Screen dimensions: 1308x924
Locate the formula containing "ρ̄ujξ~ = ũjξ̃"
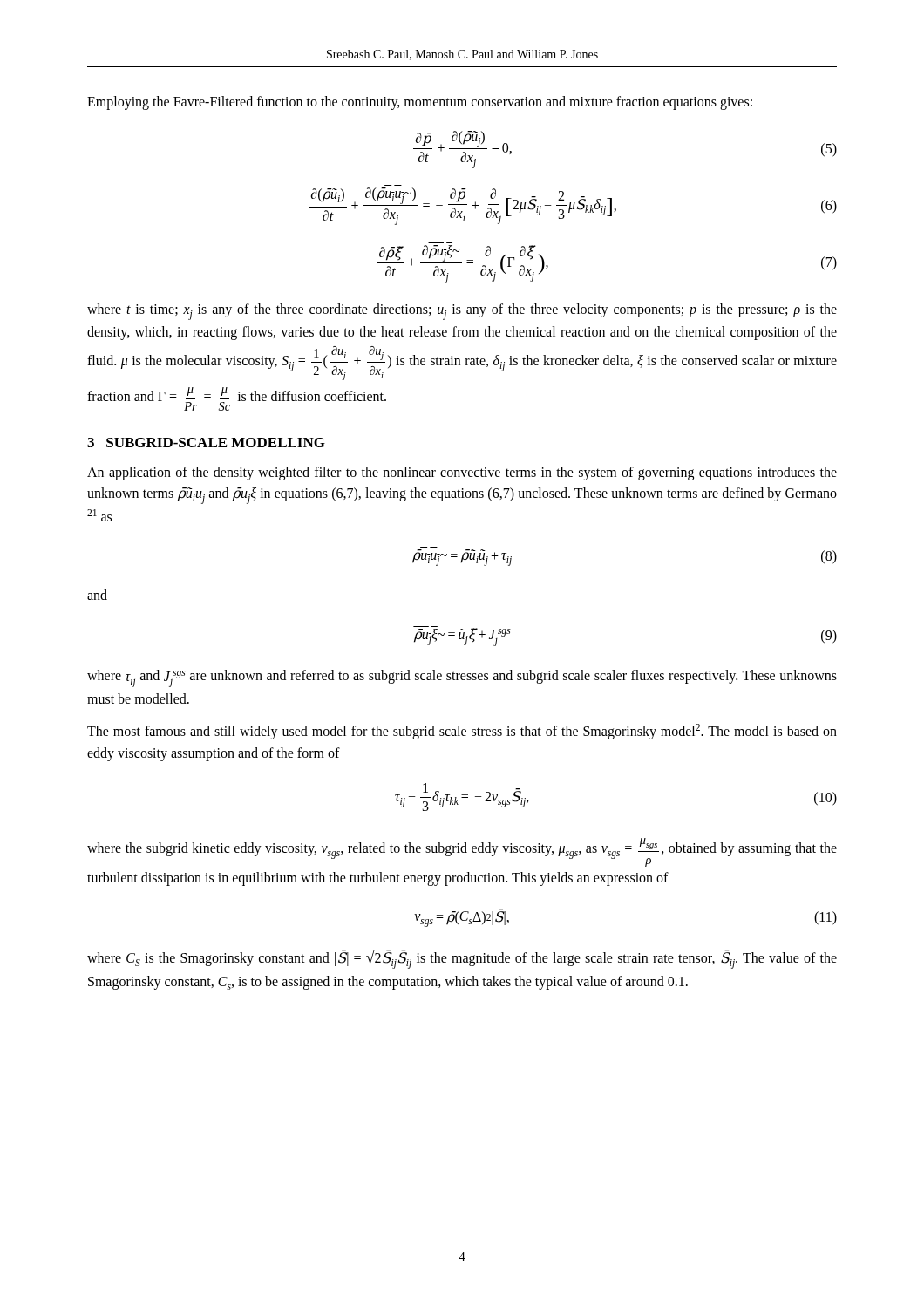462,636
